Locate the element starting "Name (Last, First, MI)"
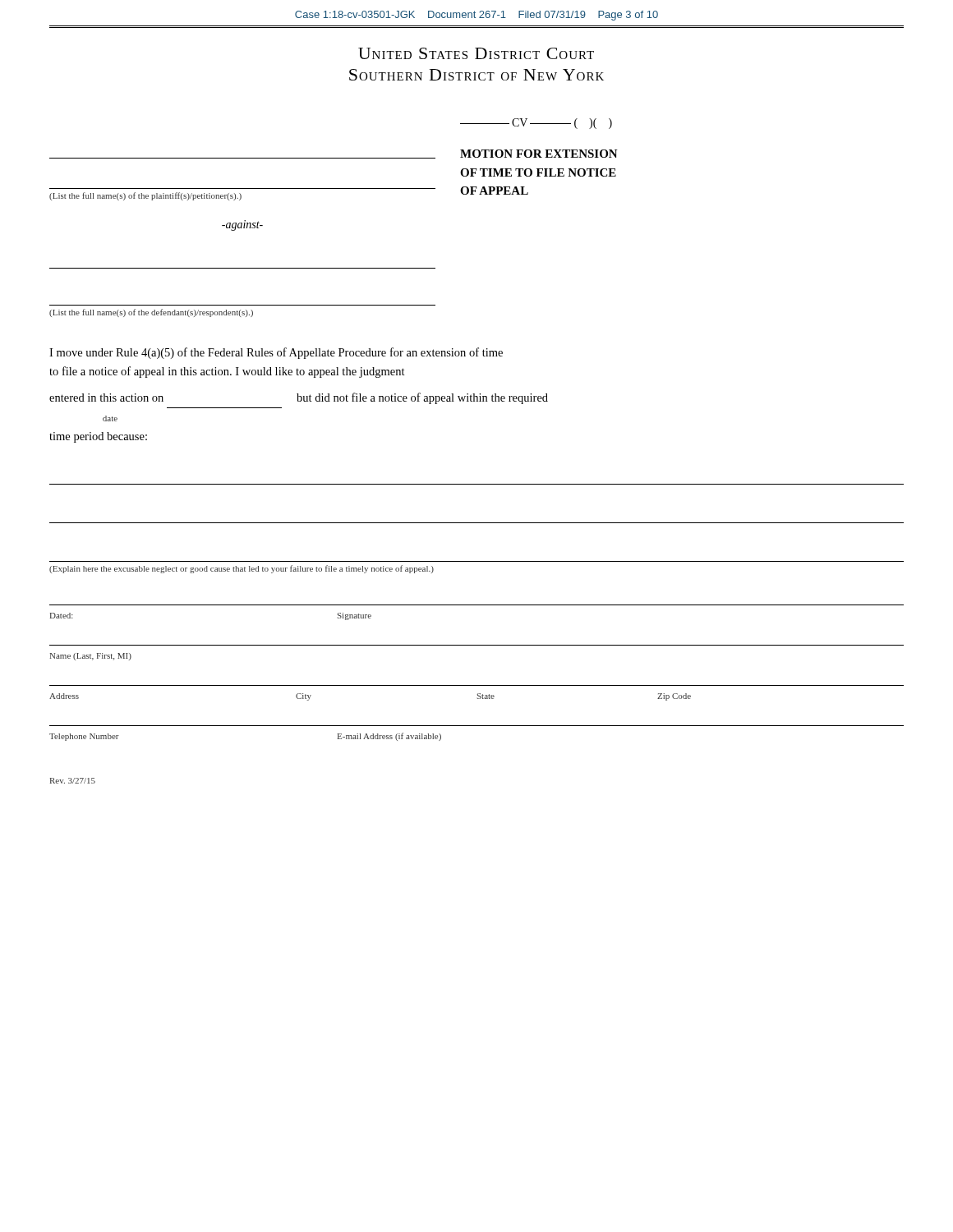The image size is (953, 1232). 90,655
